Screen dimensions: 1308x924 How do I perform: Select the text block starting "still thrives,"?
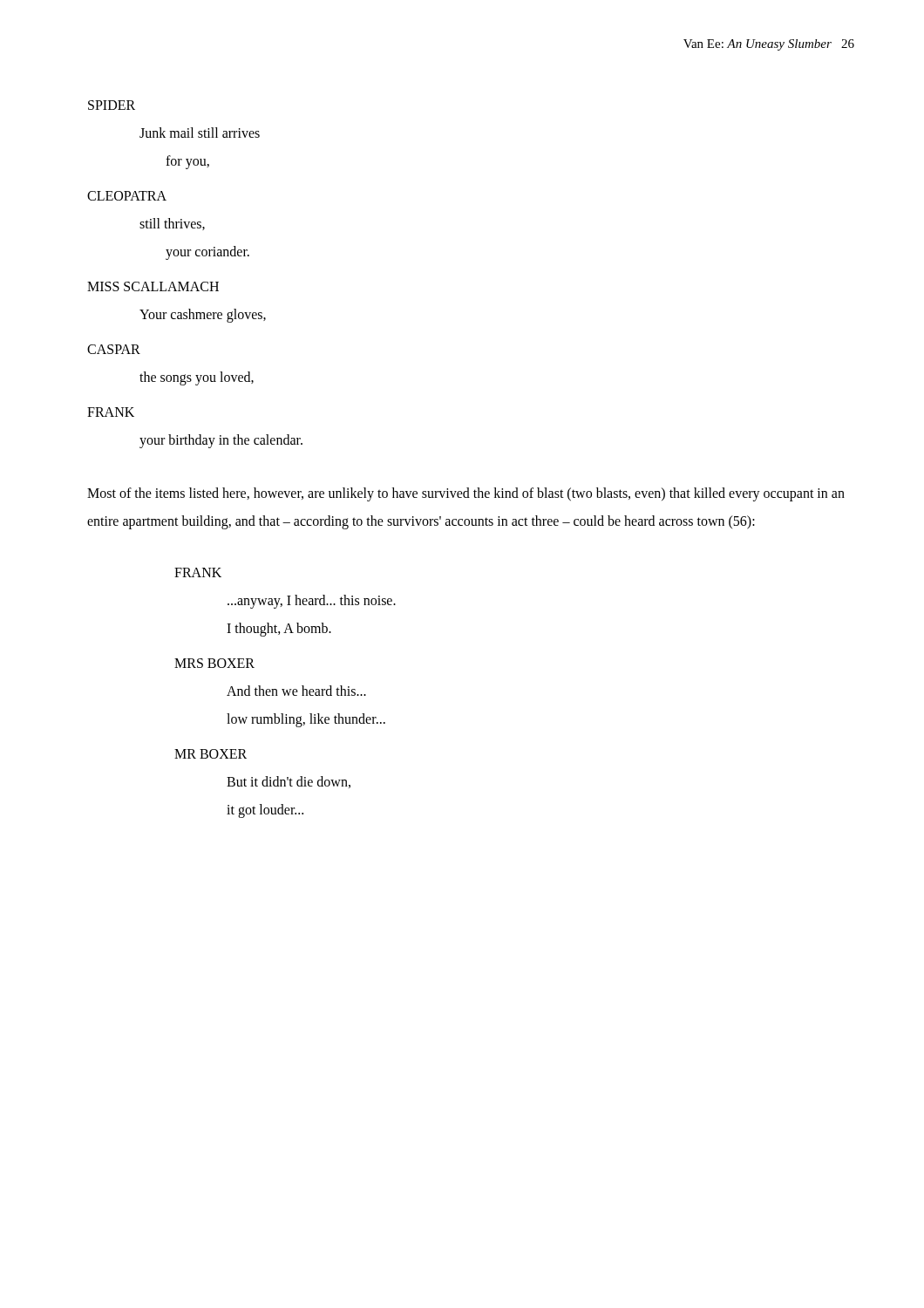pyautogui.click(x=172, y=224)
